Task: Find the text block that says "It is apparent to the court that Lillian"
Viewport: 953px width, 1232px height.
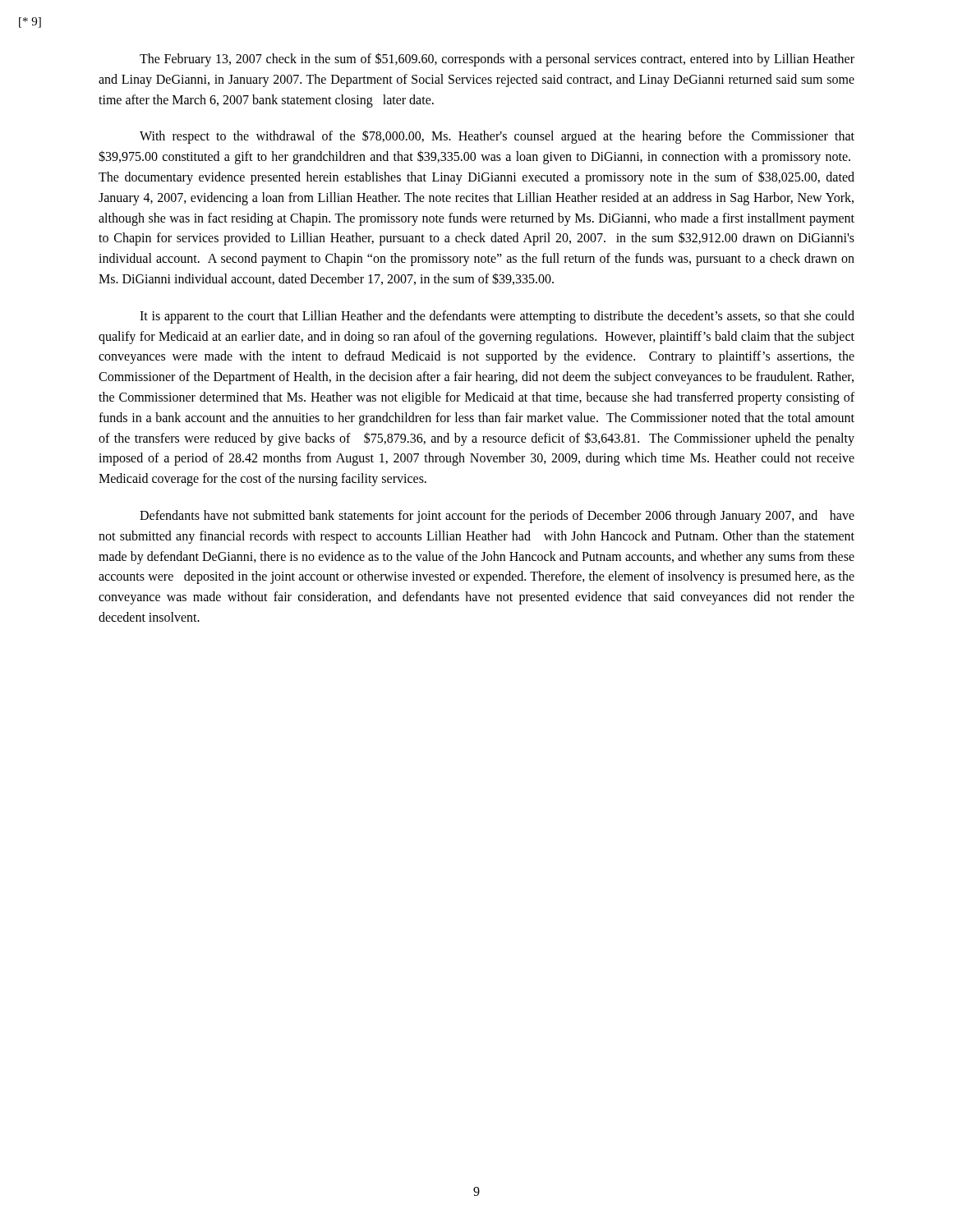Action: [x=476, y=397]
